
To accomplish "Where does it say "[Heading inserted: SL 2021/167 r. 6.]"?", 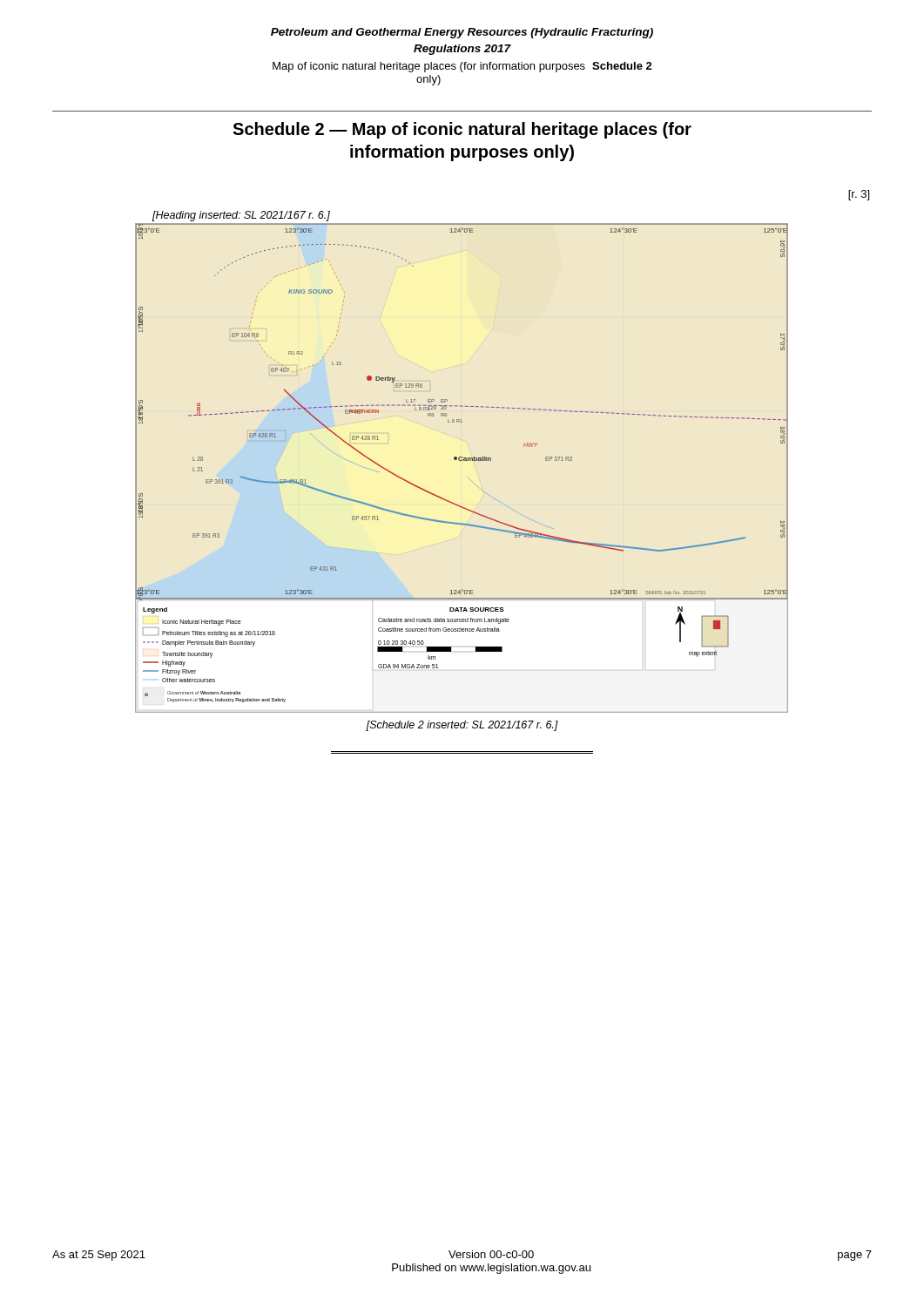I will tap(241, 215).
